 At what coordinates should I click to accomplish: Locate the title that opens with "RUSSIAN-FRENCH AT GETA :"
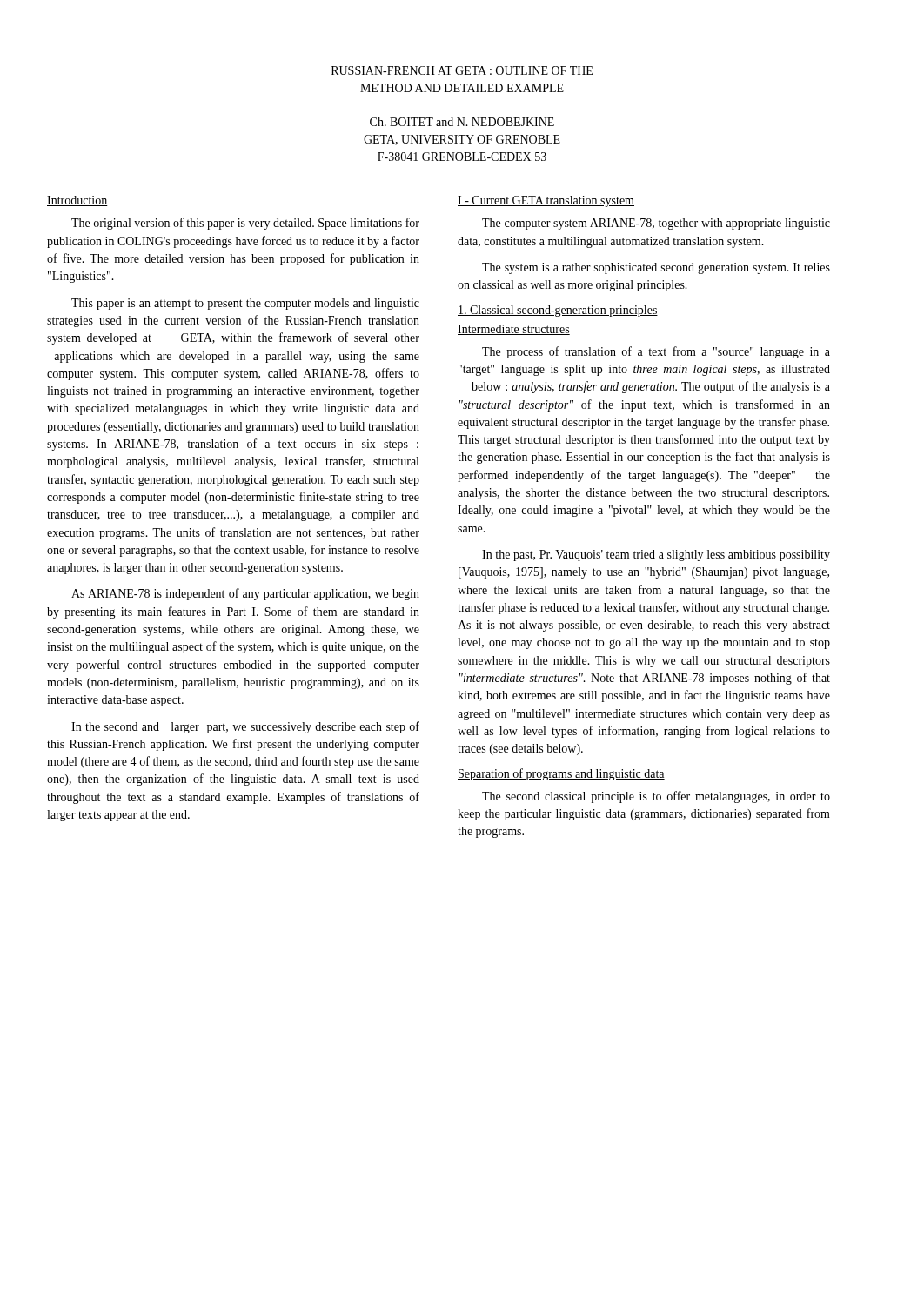[462, 80]
